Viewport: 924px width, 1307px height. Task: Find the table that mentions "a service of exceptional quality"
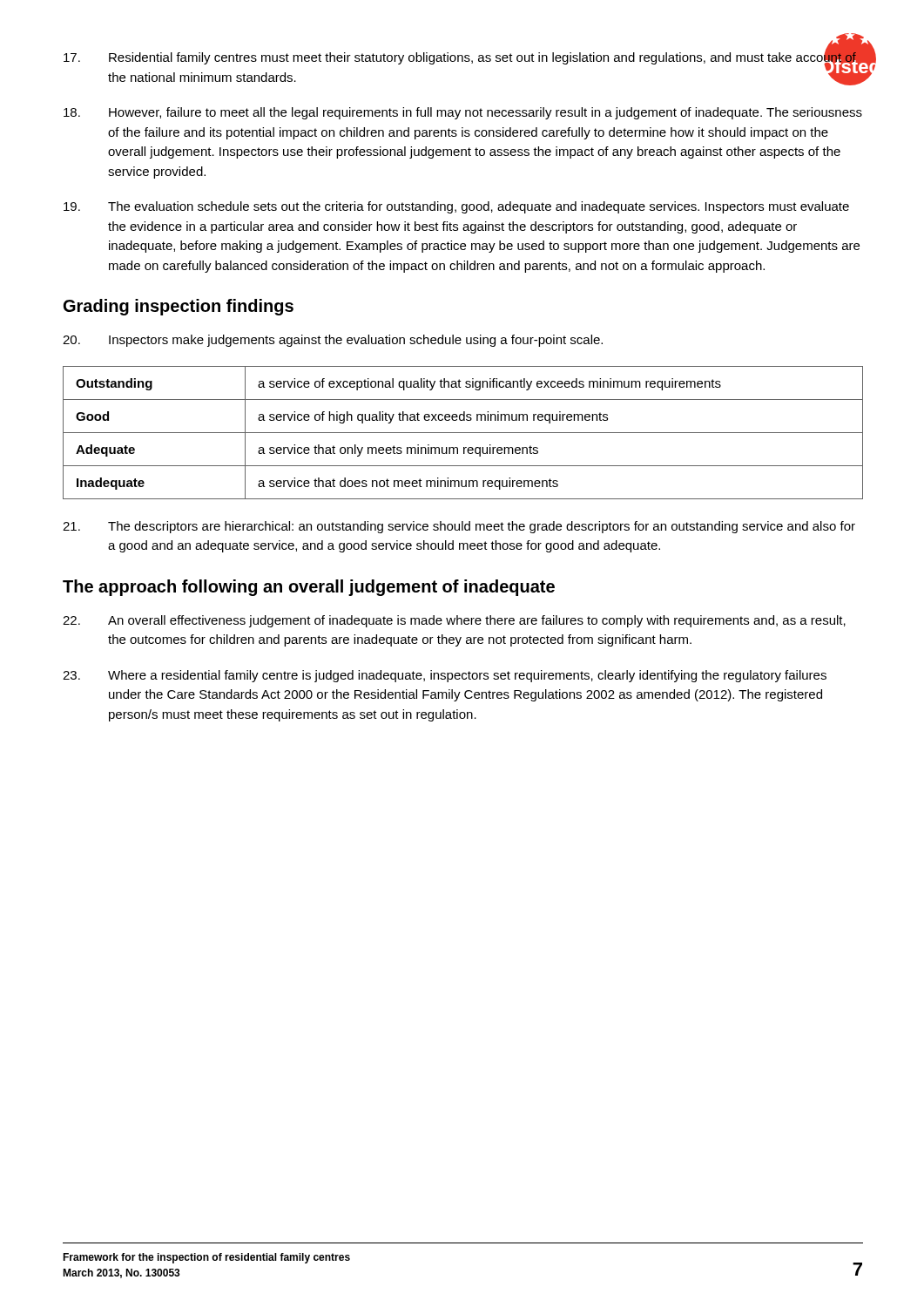click(463, 432)
